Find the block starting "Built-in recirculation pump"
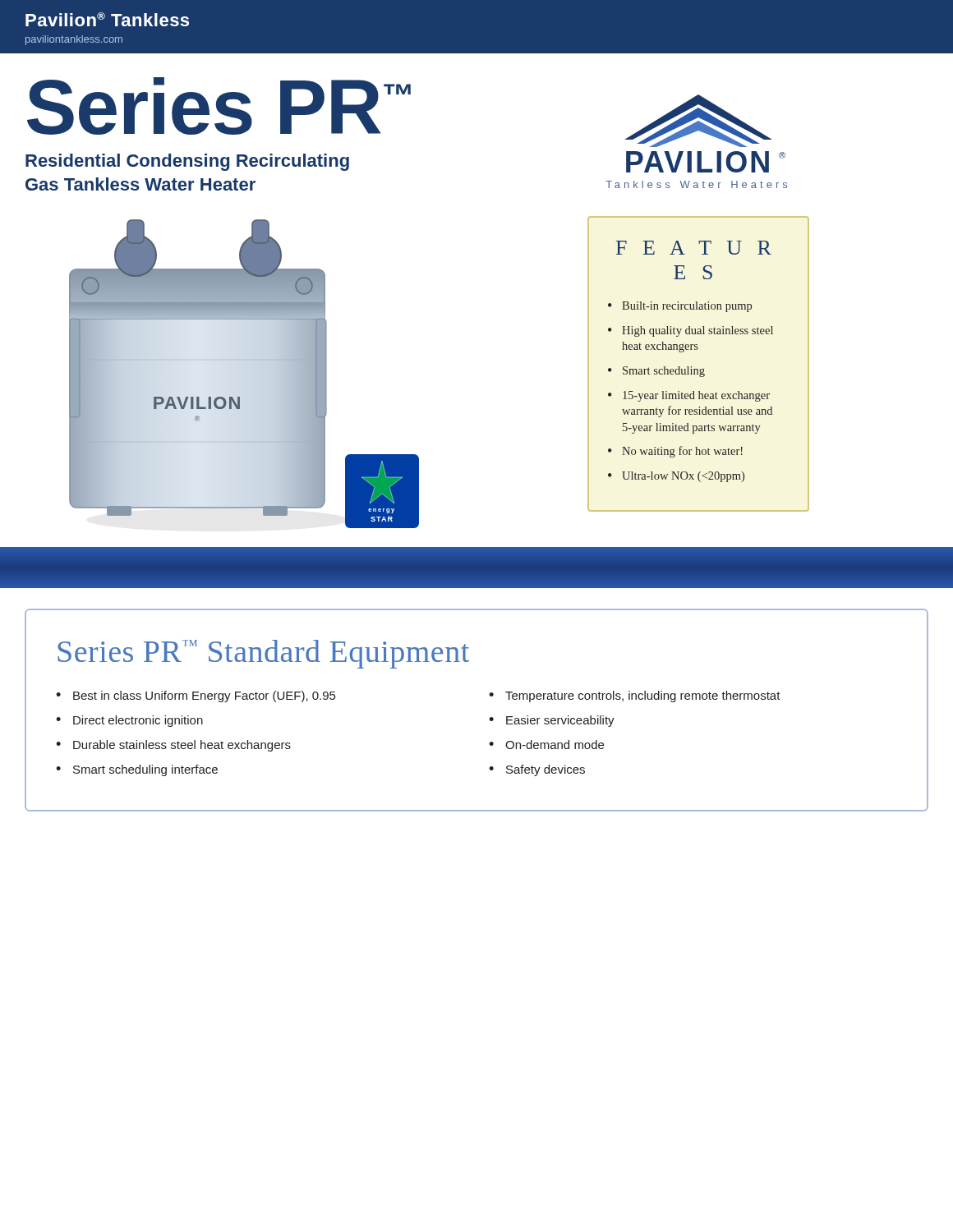 pos(687,306)
